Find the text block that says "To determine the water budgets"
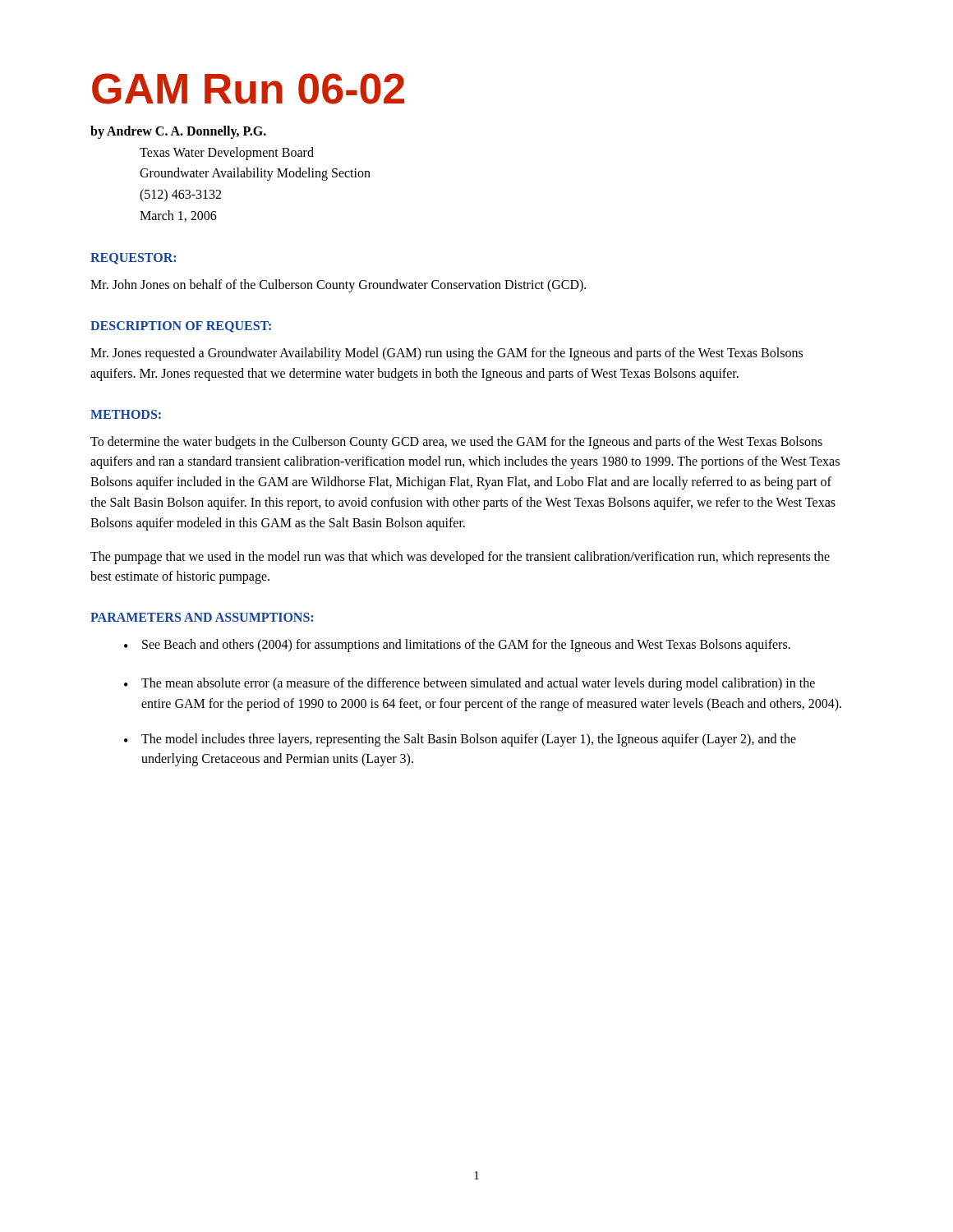This screenshot has height=1232, width=953. click(x=465, y=482)
